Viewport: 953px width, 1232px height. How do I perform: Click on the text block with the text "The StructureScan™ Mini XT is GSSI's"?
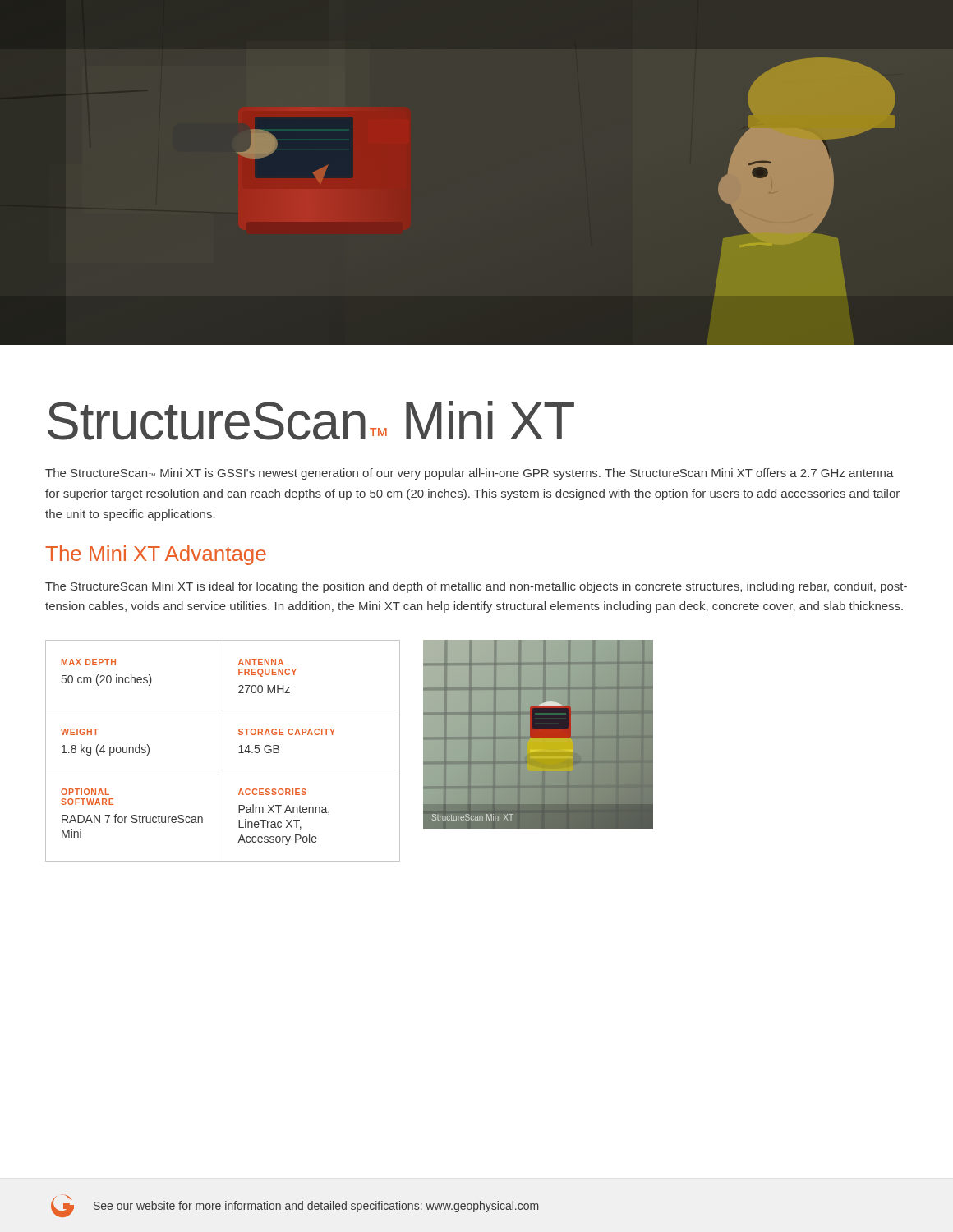pyautogui.click(x=472, y=493)
